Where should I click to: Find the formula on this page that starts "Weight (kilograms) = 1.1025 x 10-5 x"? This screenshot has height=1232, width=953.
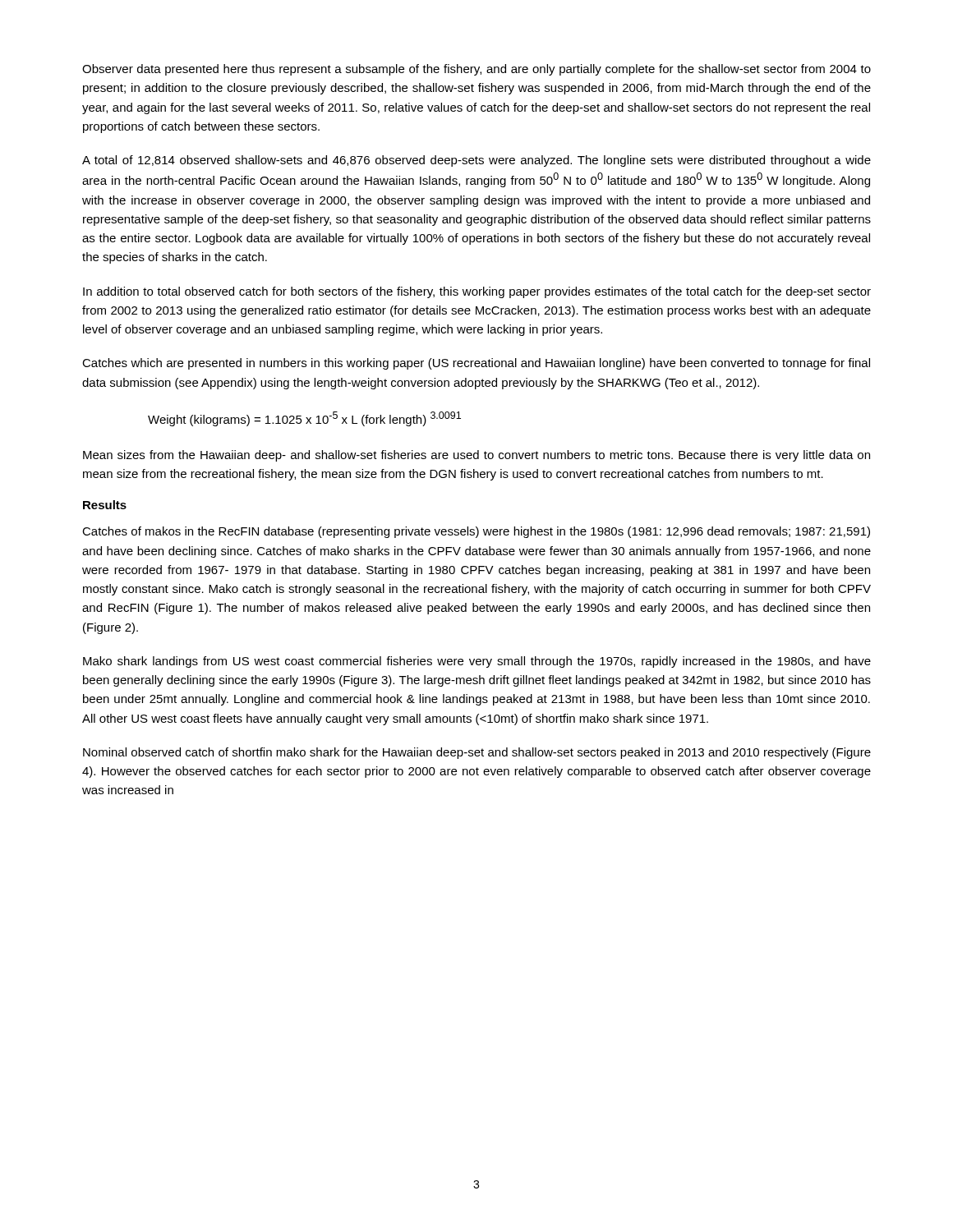305,418
